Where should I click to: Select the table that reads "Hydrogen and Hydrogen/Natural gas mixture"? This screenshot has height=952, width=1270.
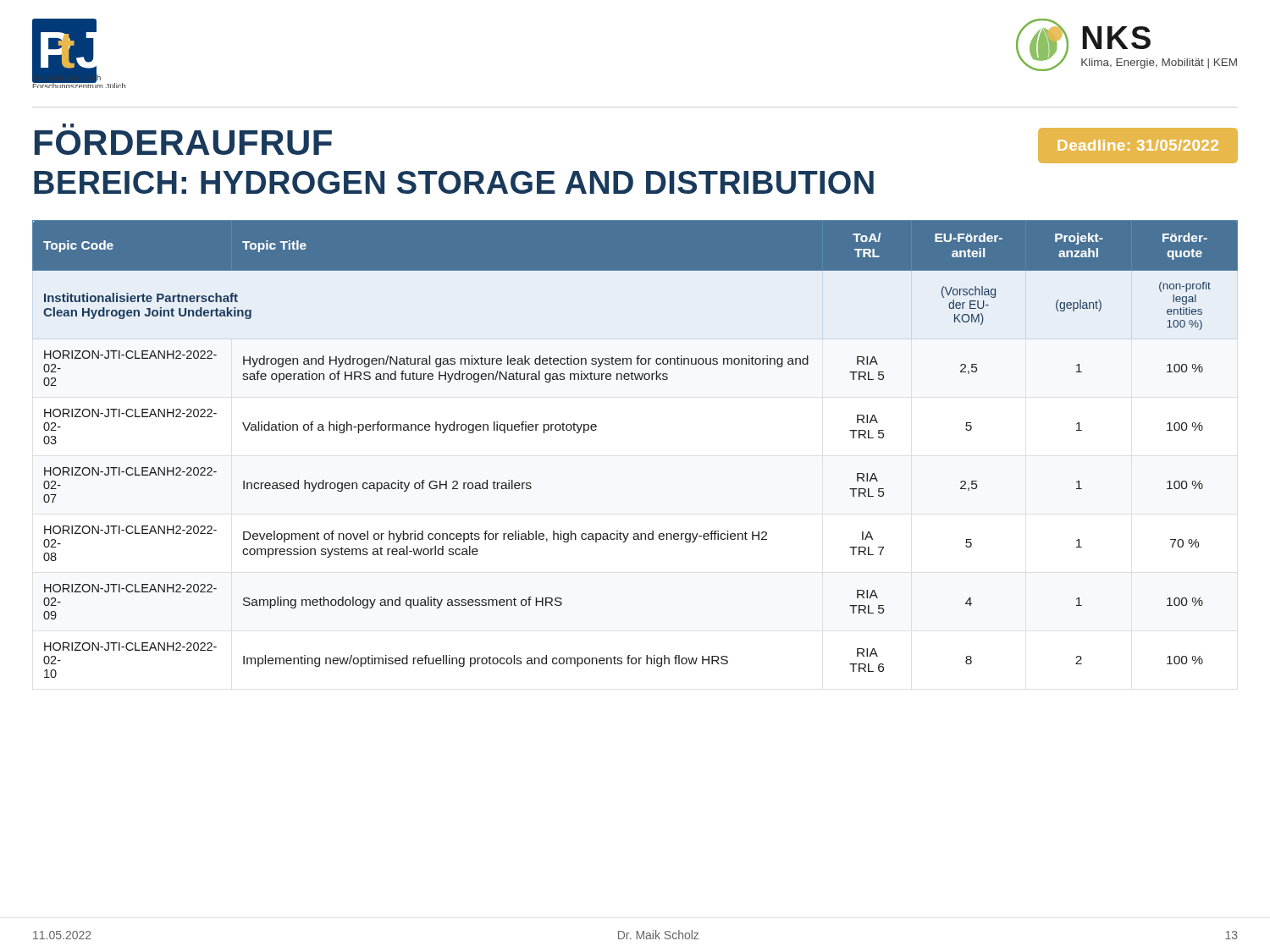[635, 455]
